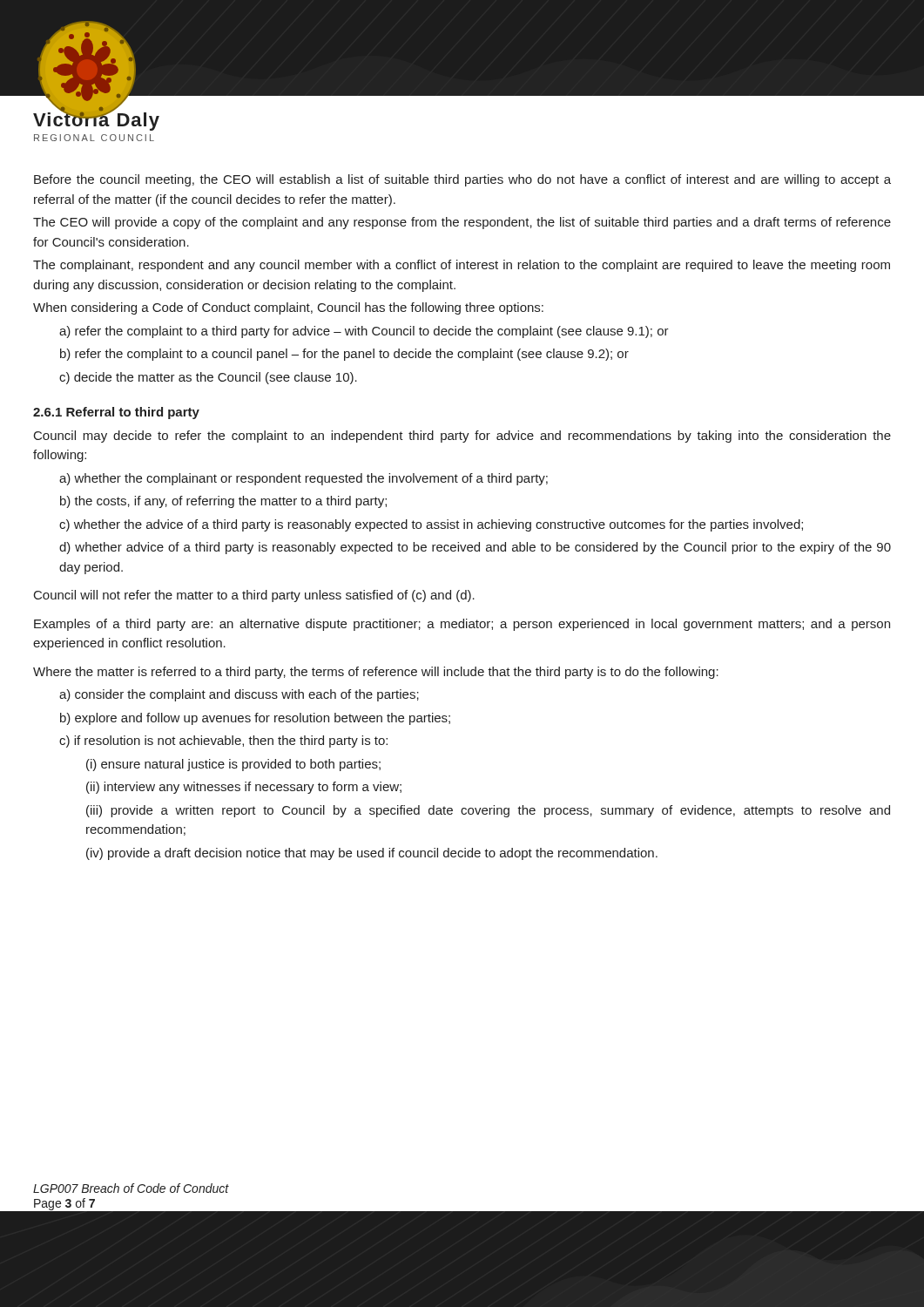
Task: Locate the list item that says "a) consider the complaint and"
Action: coord(239,695)
